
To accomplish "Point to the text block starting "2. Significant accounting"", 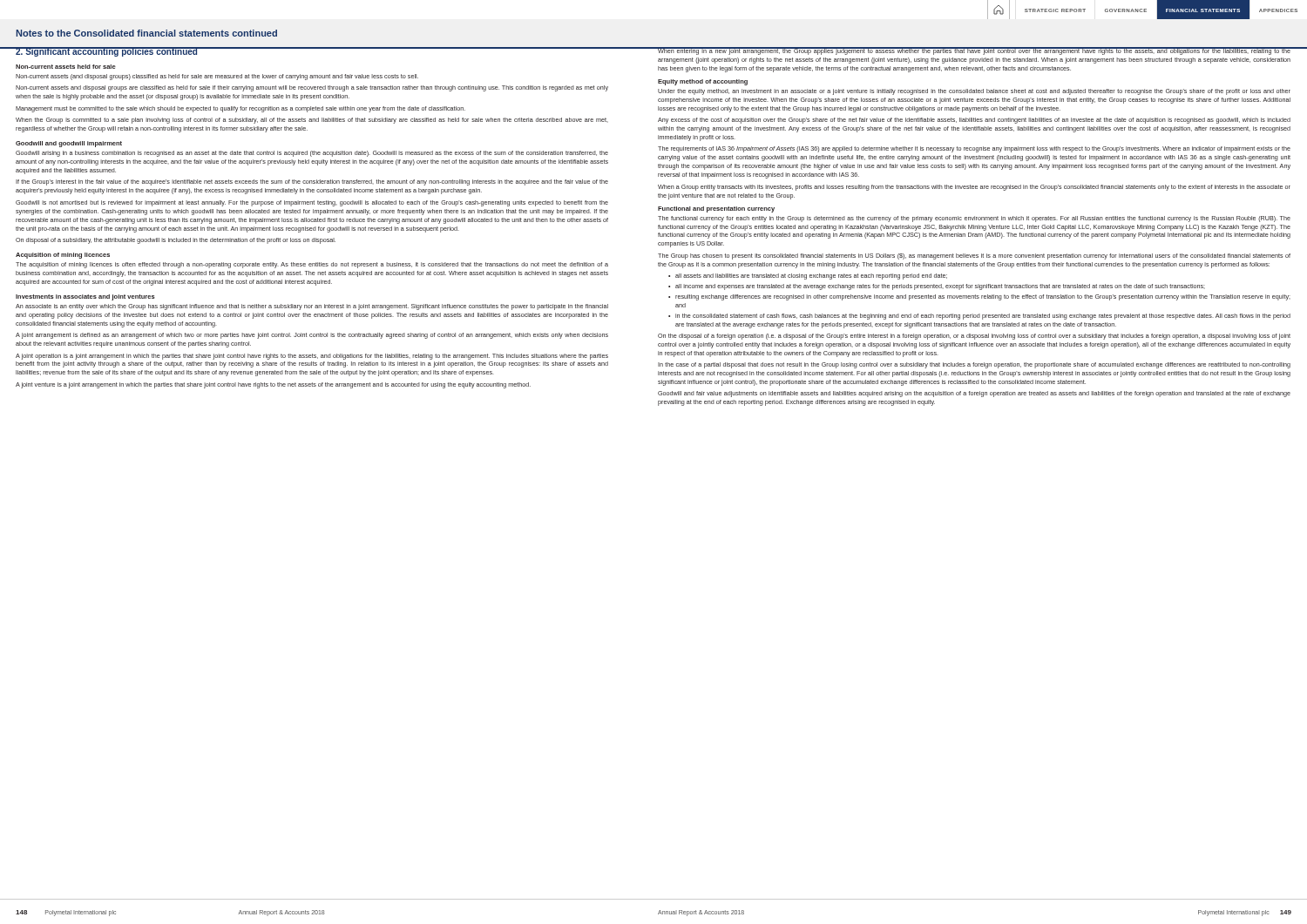I will (107, 52).
